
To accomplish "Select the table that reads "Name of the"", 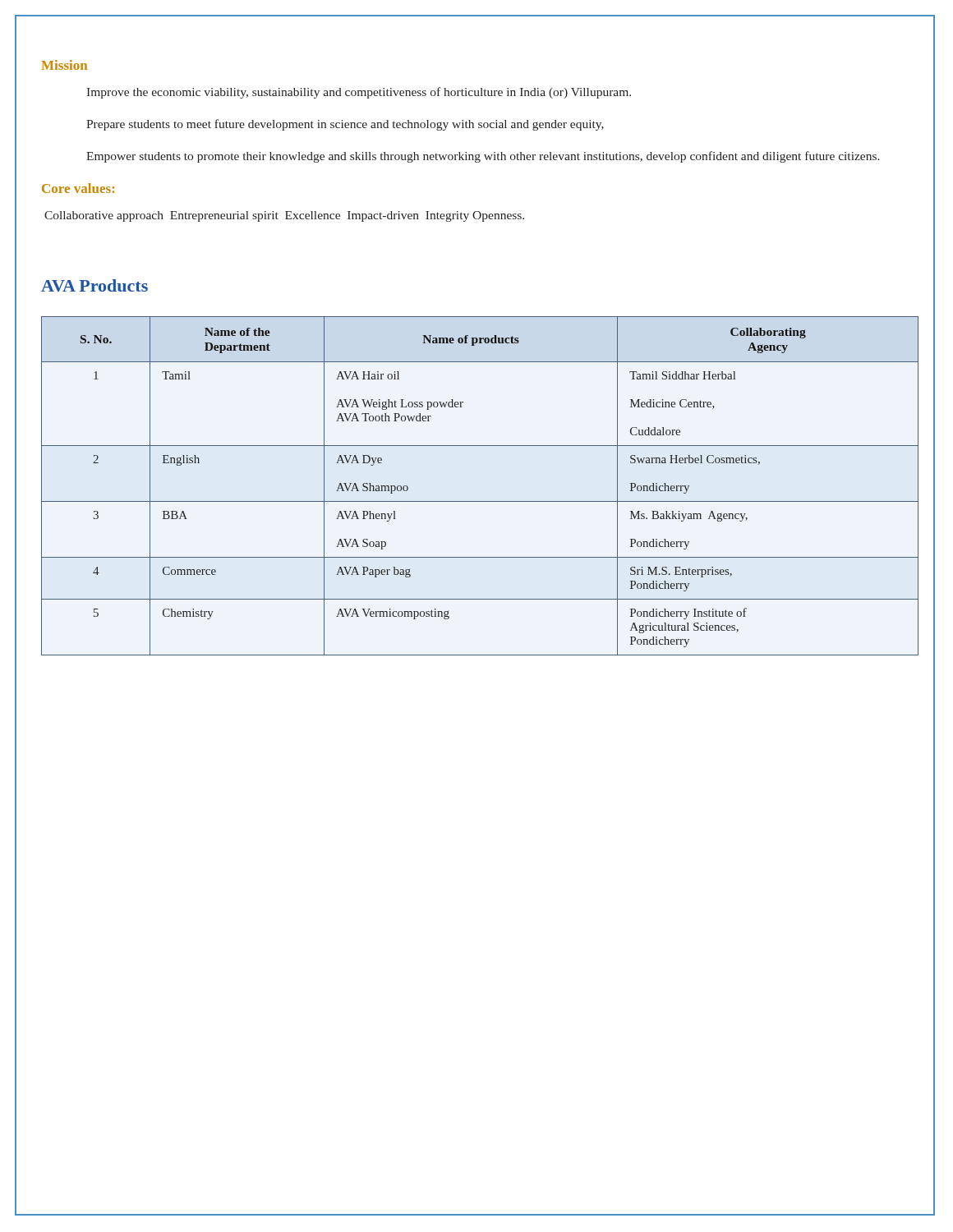I will click(x=480, y=486).
